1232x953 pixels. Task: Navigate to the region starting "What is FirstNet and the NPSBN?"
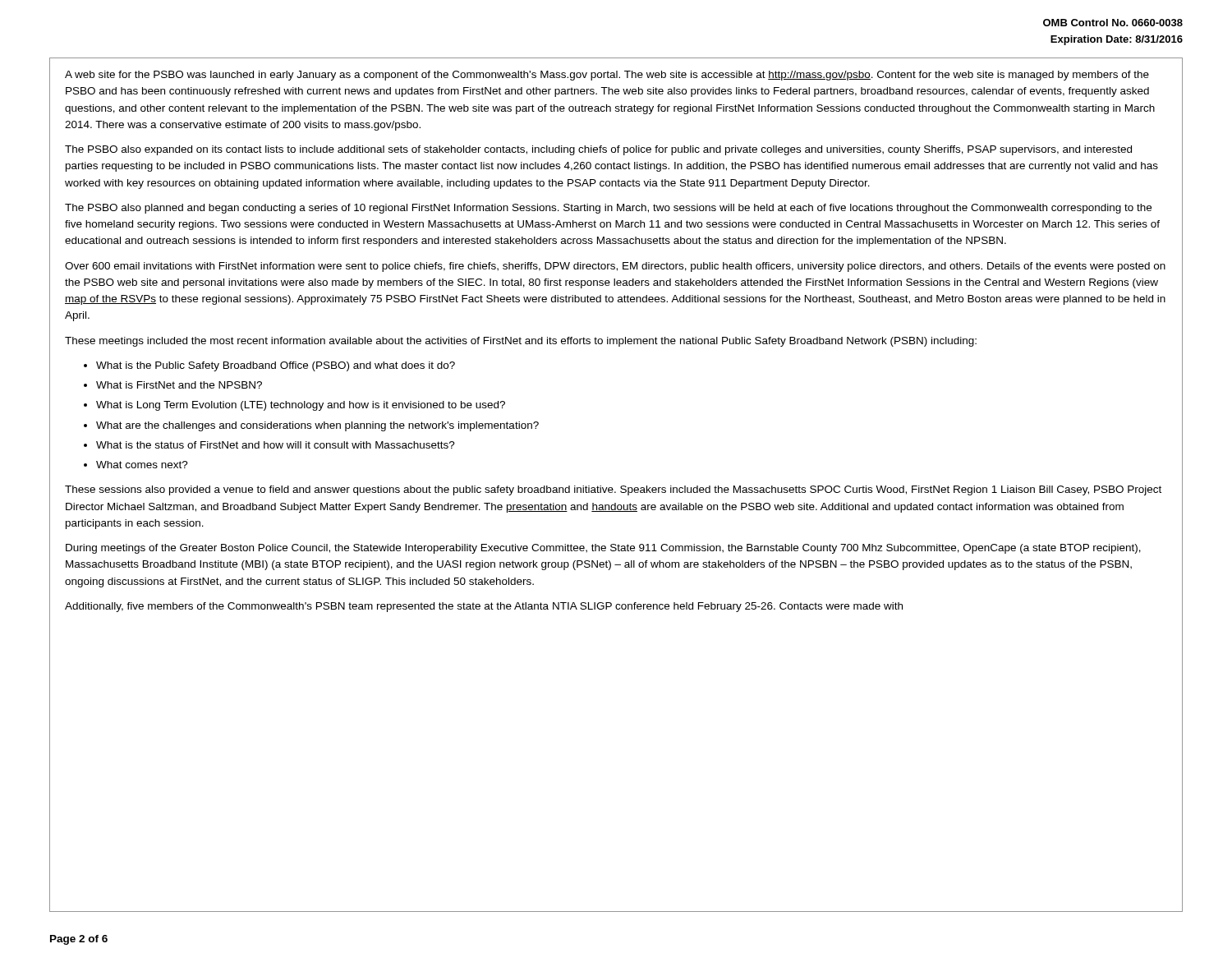pyautogui.click(x=179, y=385)
